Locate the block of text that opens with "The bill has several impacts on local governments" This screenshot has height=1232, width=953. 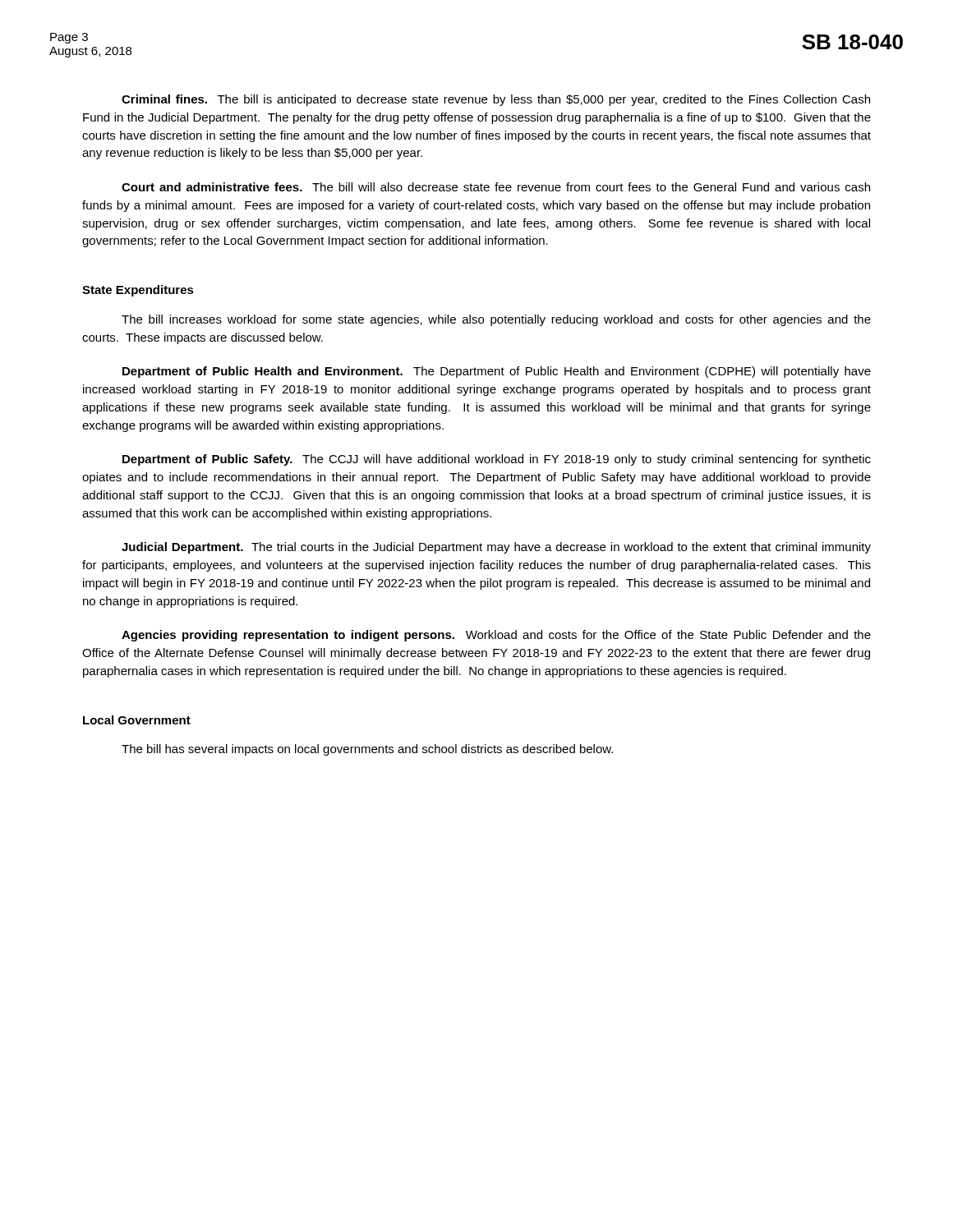coord(476,749)
